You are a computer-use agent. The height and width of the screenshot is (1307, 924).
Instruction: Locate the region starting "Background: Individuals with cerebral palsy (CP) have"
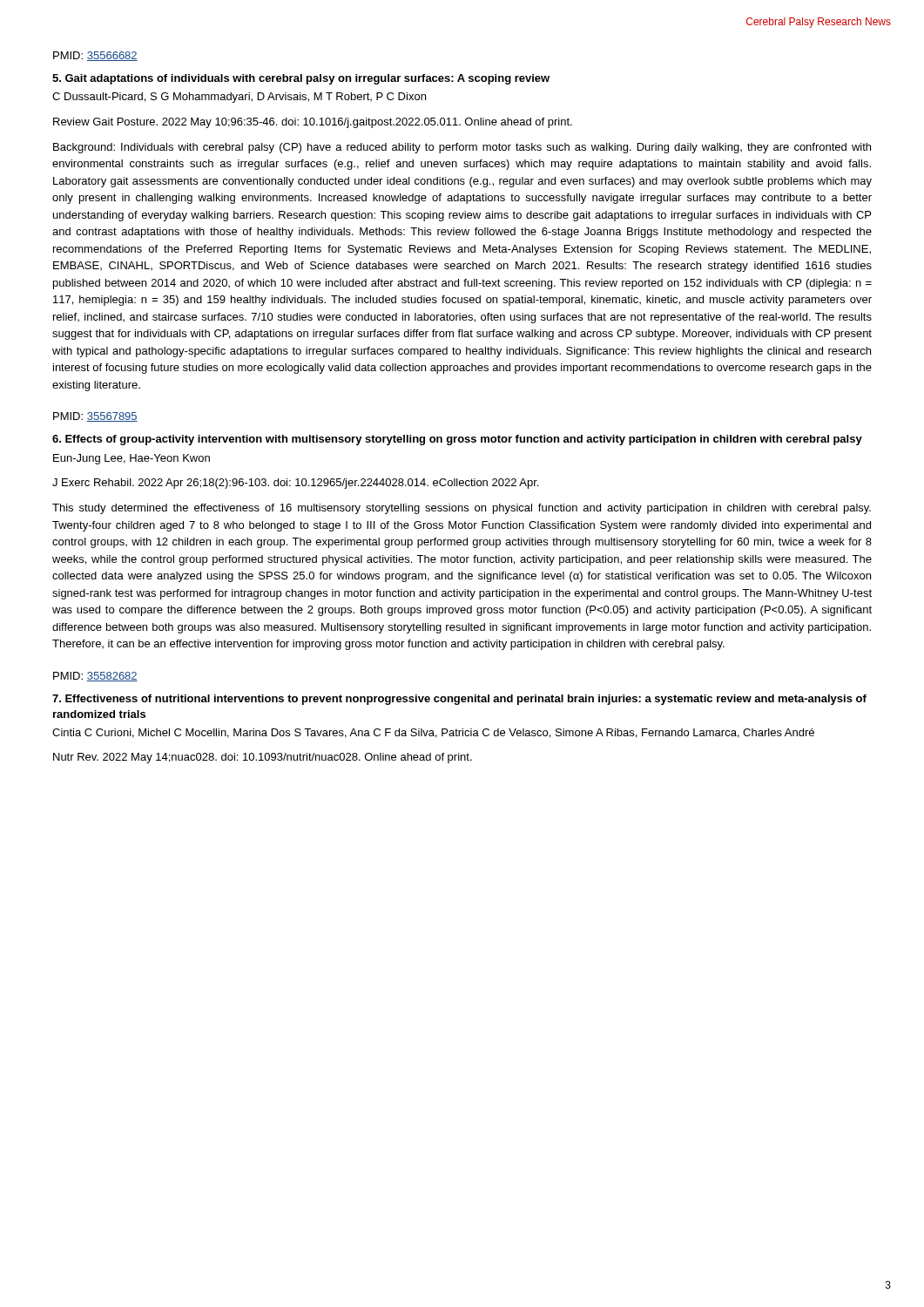(462, 266)
